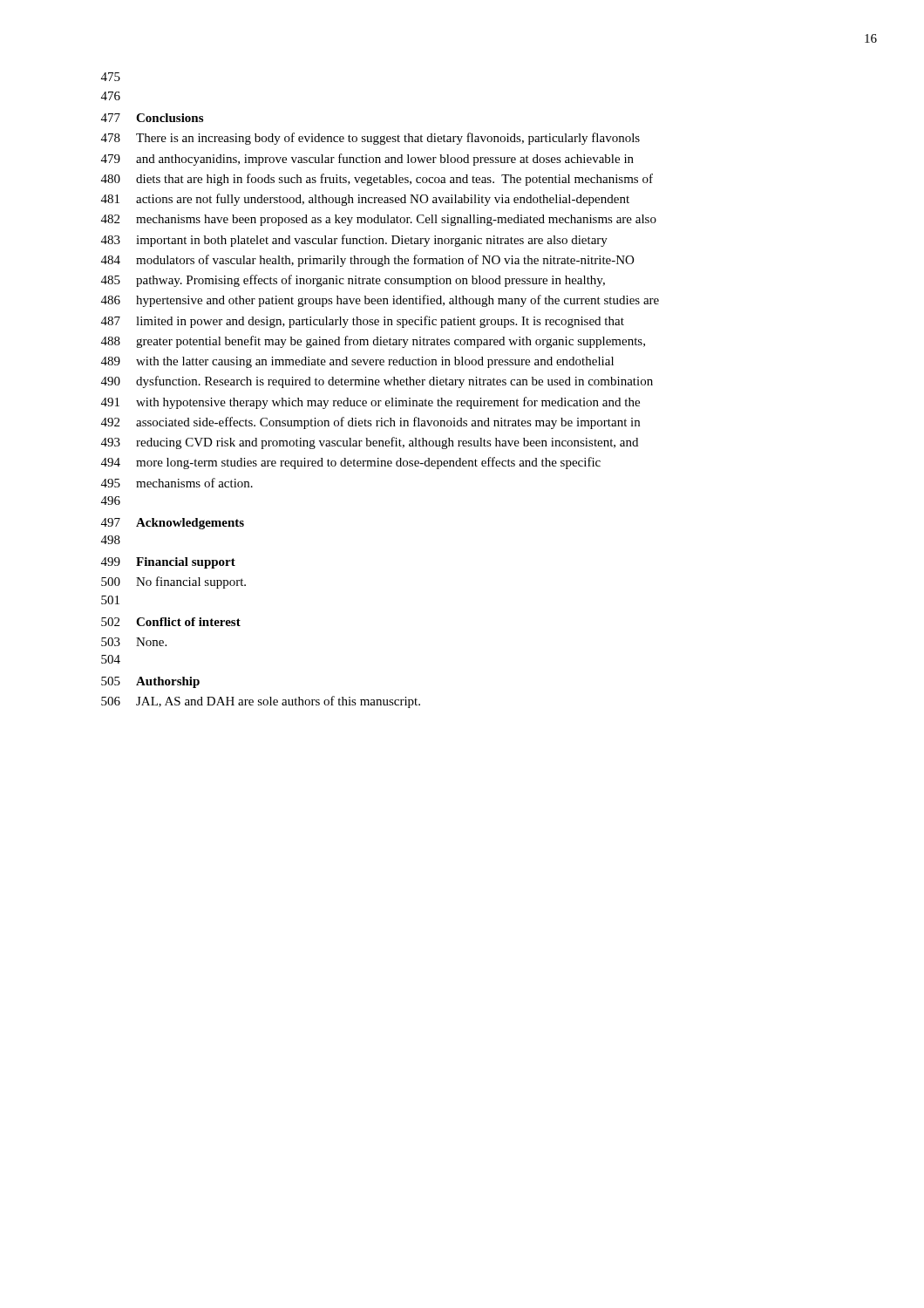Point to the block beginning "492 associated side-effects. Consumption of diets"
This screenshot has height=1308, width=924.
pyautogui.click(x=462, y=422)
